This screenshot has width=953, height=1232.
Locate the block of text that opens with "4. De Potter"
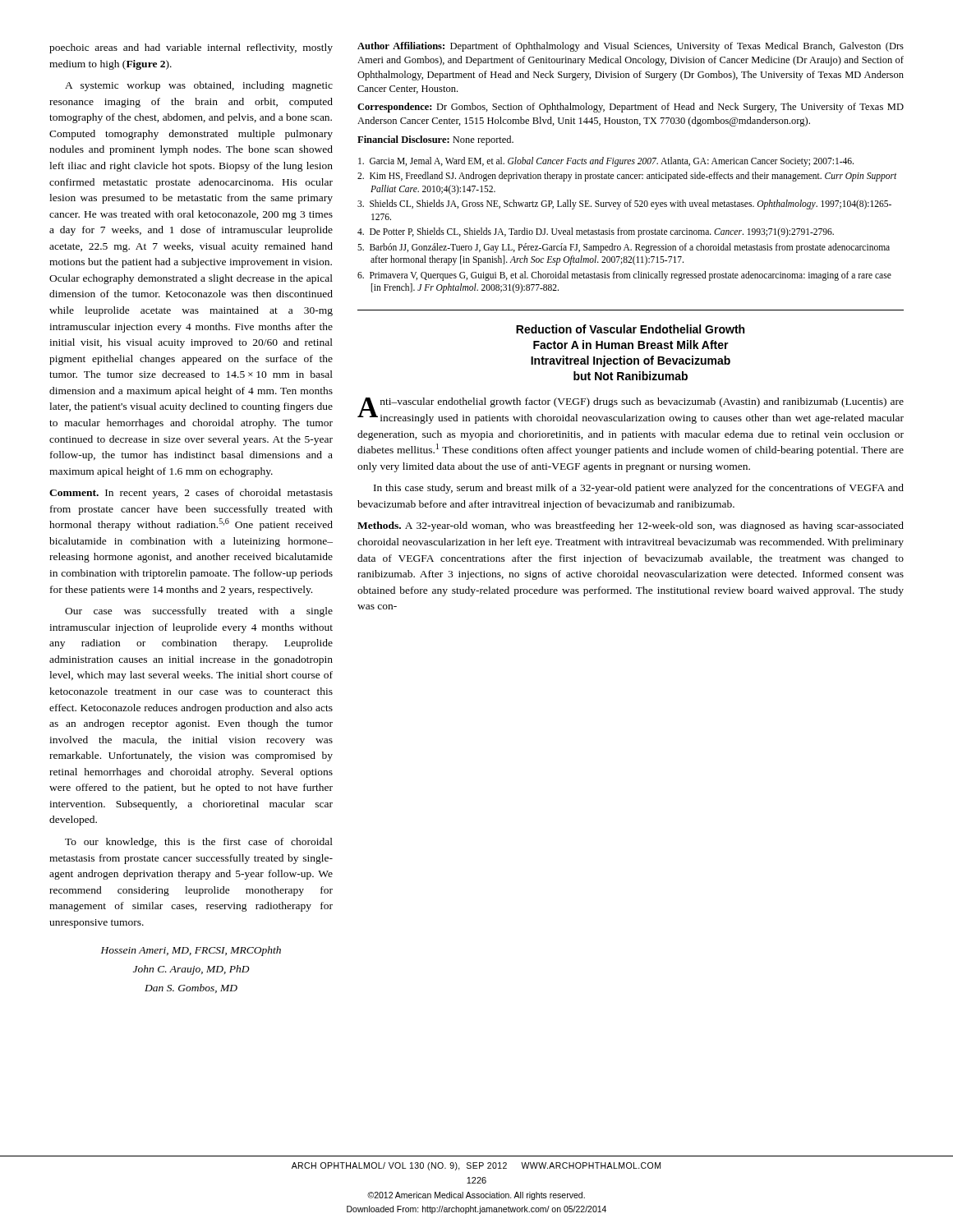click(596, 232)
